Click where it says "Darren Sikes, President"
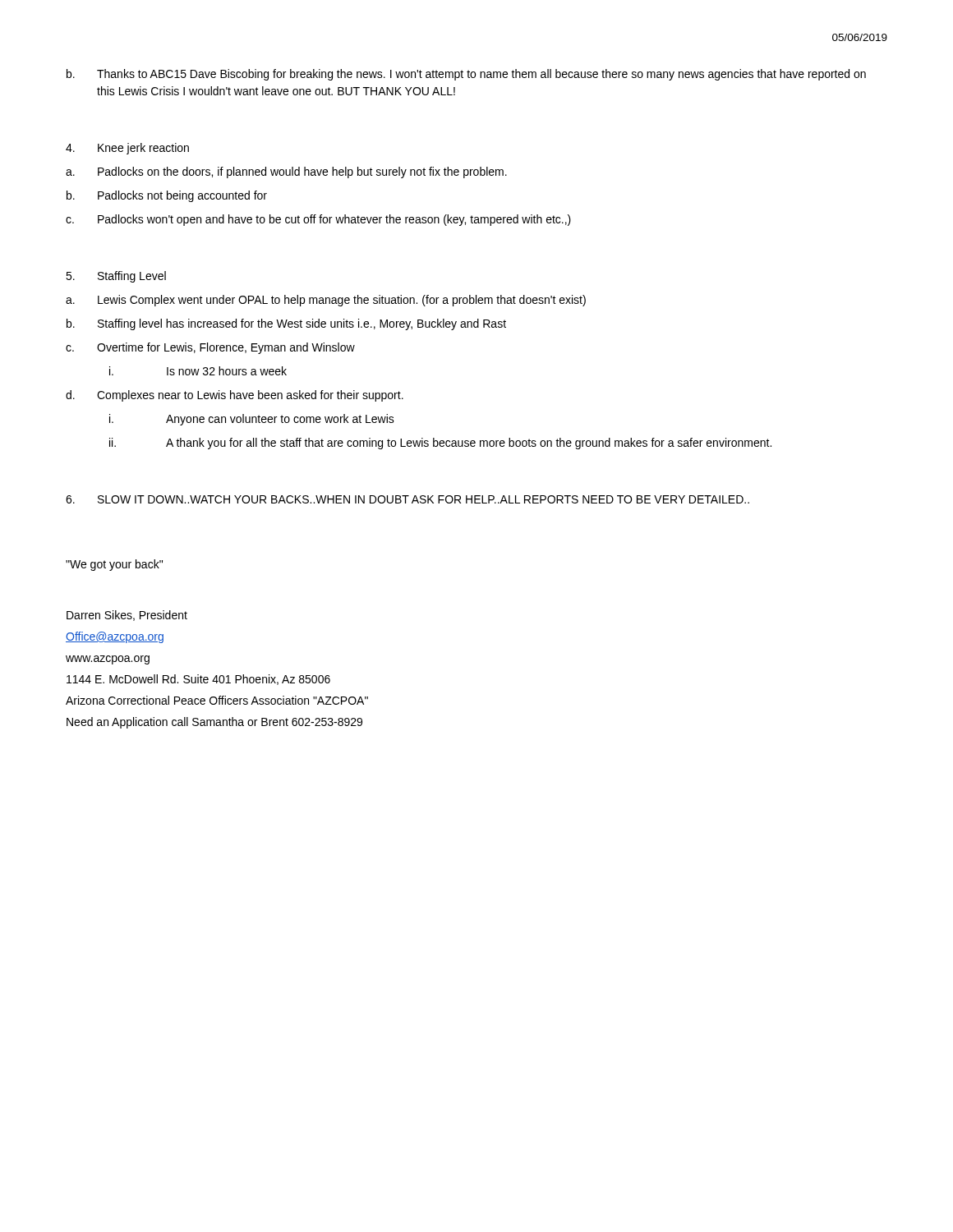The image size is (953, 1232). point(126,615)
